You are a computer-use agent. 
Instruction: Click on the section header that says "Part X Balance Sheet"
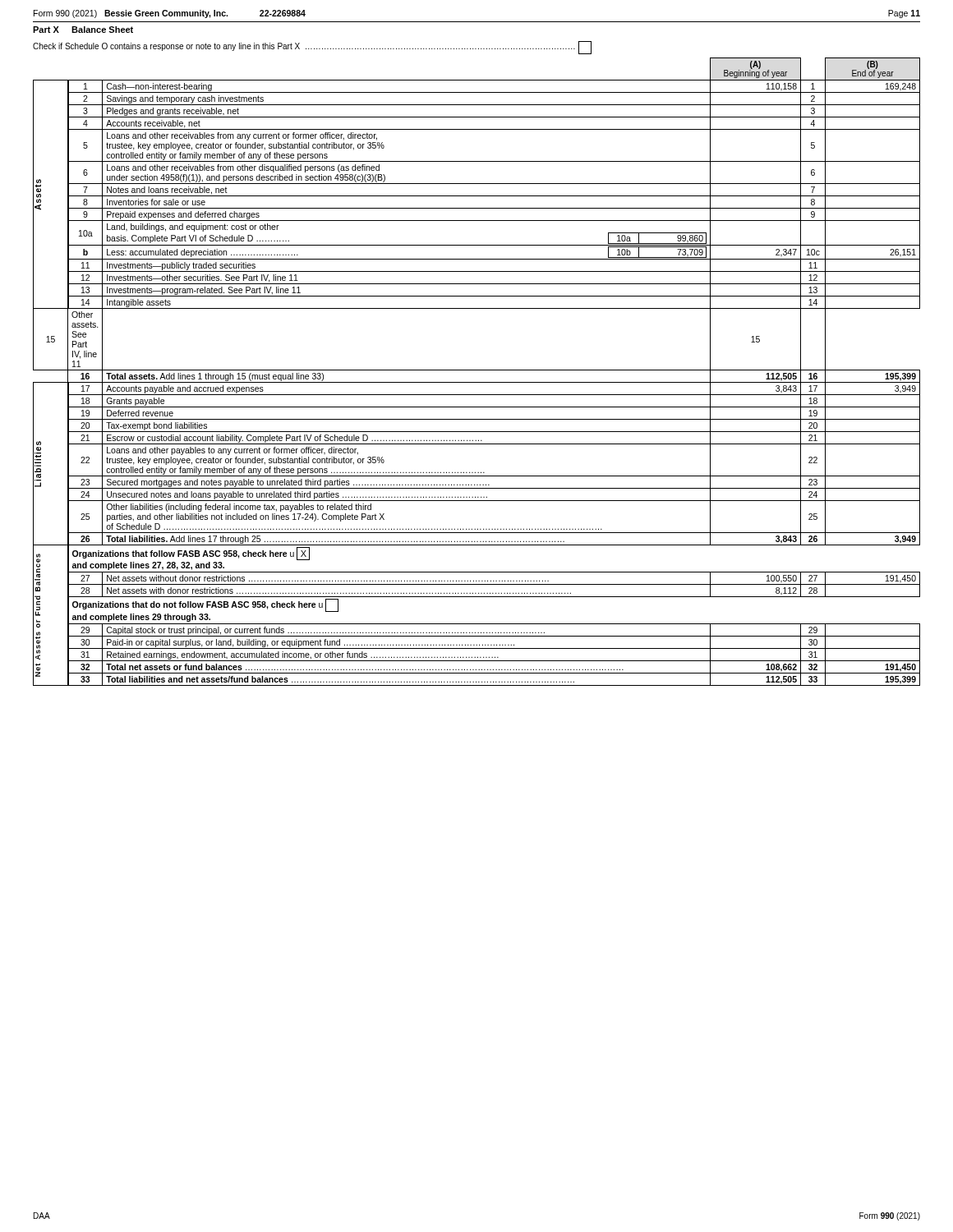(x=83, y=30)
